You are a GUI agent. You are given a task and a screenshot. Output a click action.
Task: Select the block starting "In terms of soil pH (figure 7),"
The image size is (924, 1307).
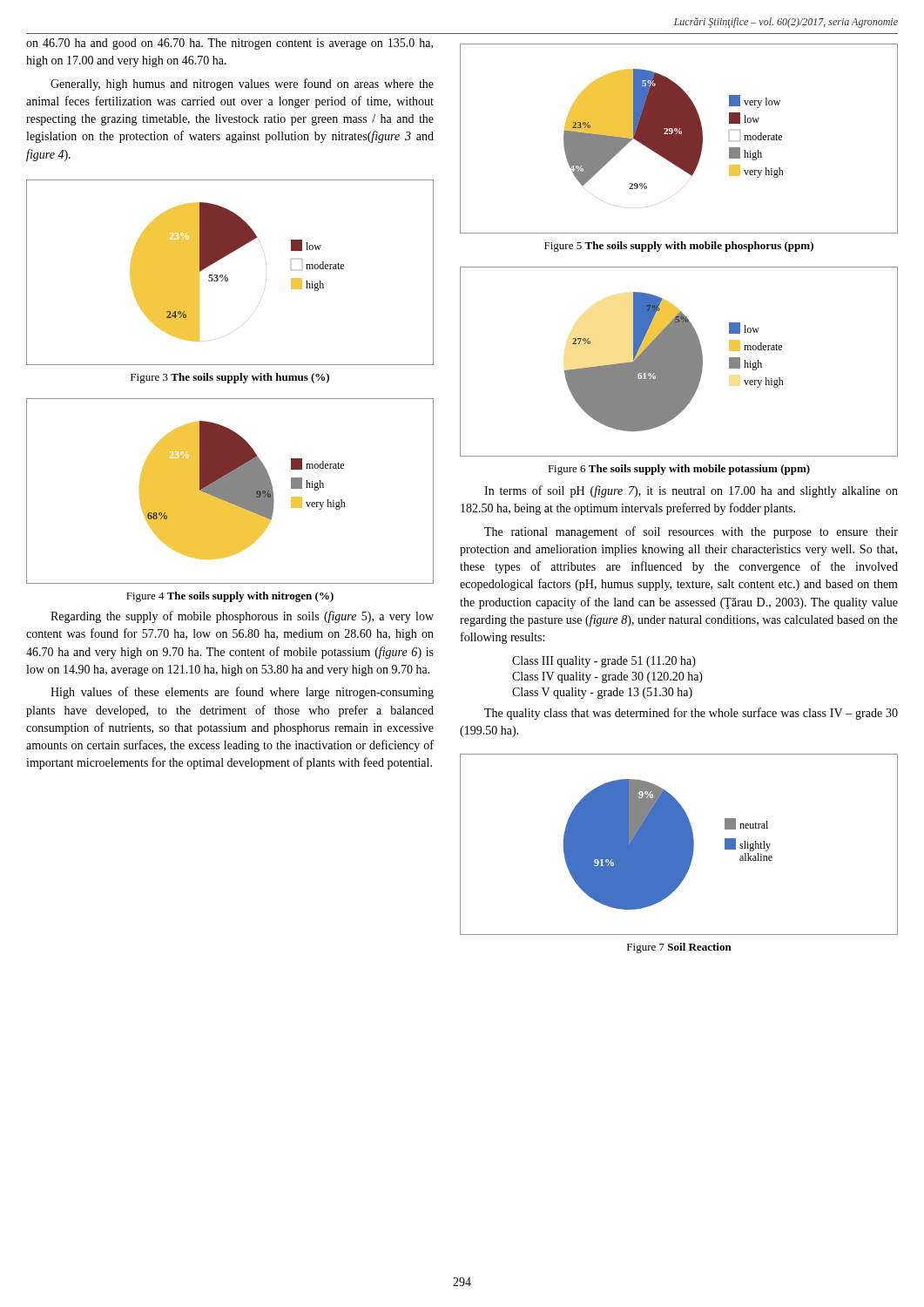[x=679, y=565]
